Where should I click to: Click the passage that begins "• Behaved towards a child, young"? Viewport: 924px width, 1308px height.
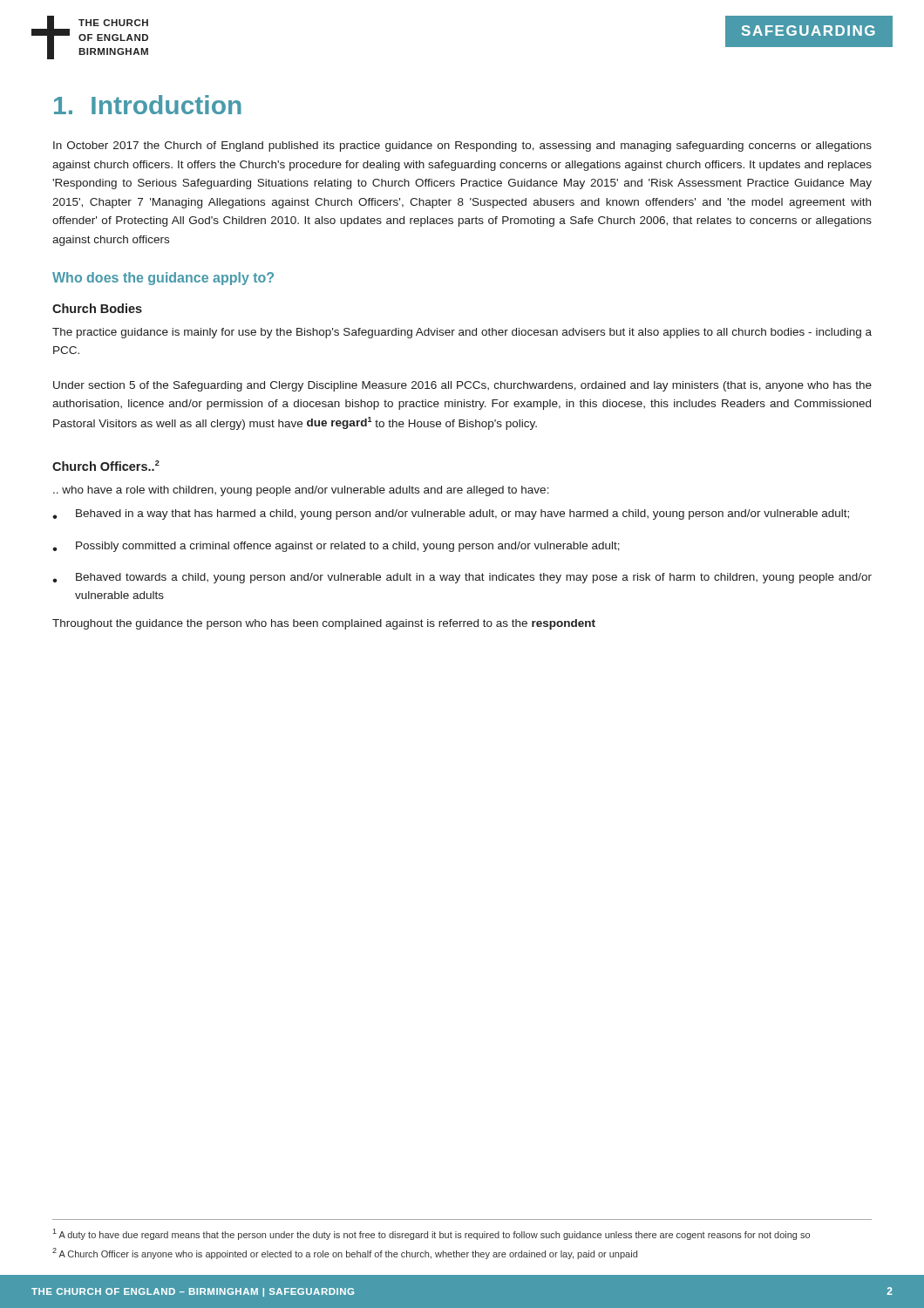click(462, 586)
